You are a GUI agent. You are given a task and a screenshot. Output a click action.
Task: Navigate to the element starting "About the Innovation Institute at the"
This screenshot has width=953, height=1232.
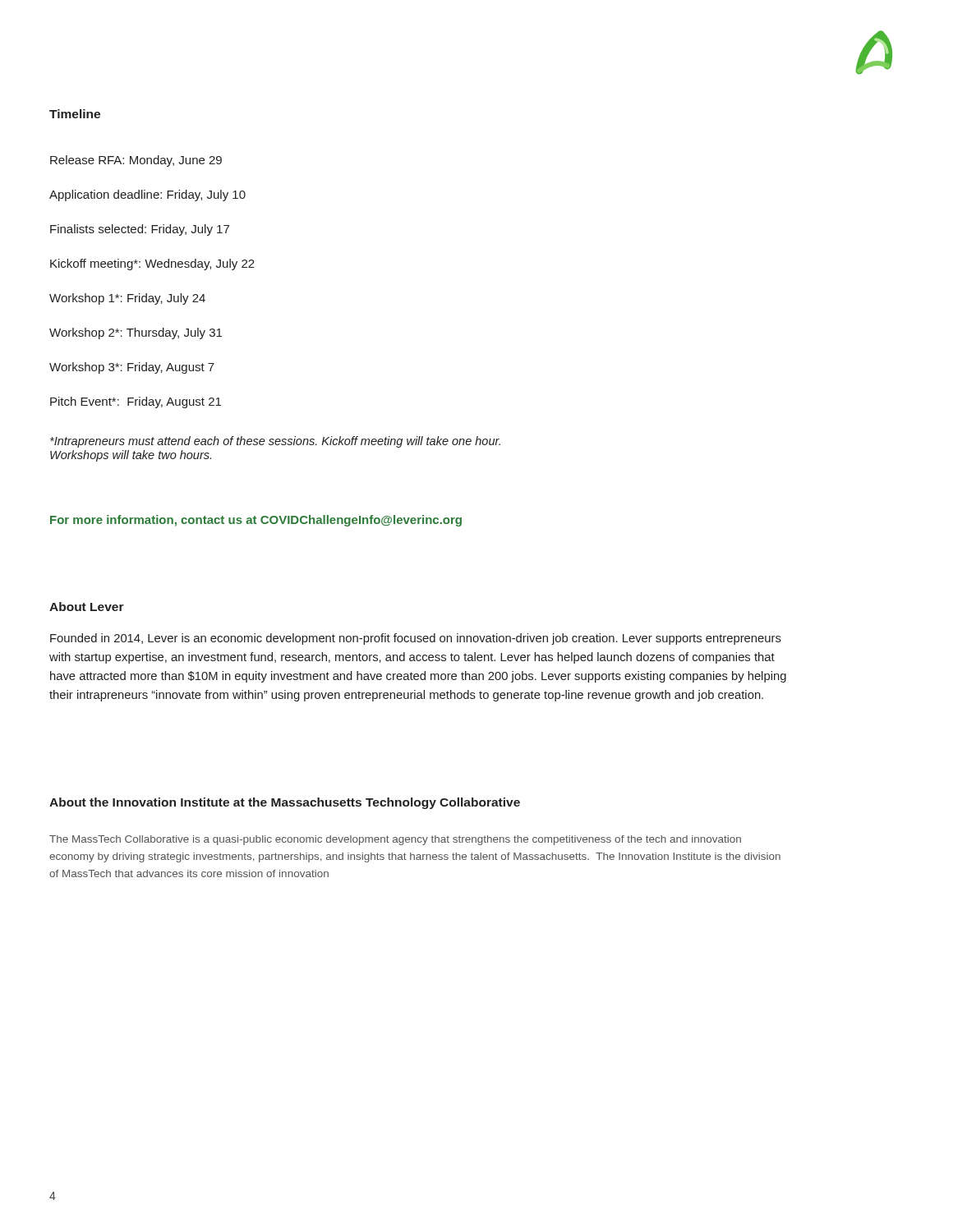[x=285, y=802]
